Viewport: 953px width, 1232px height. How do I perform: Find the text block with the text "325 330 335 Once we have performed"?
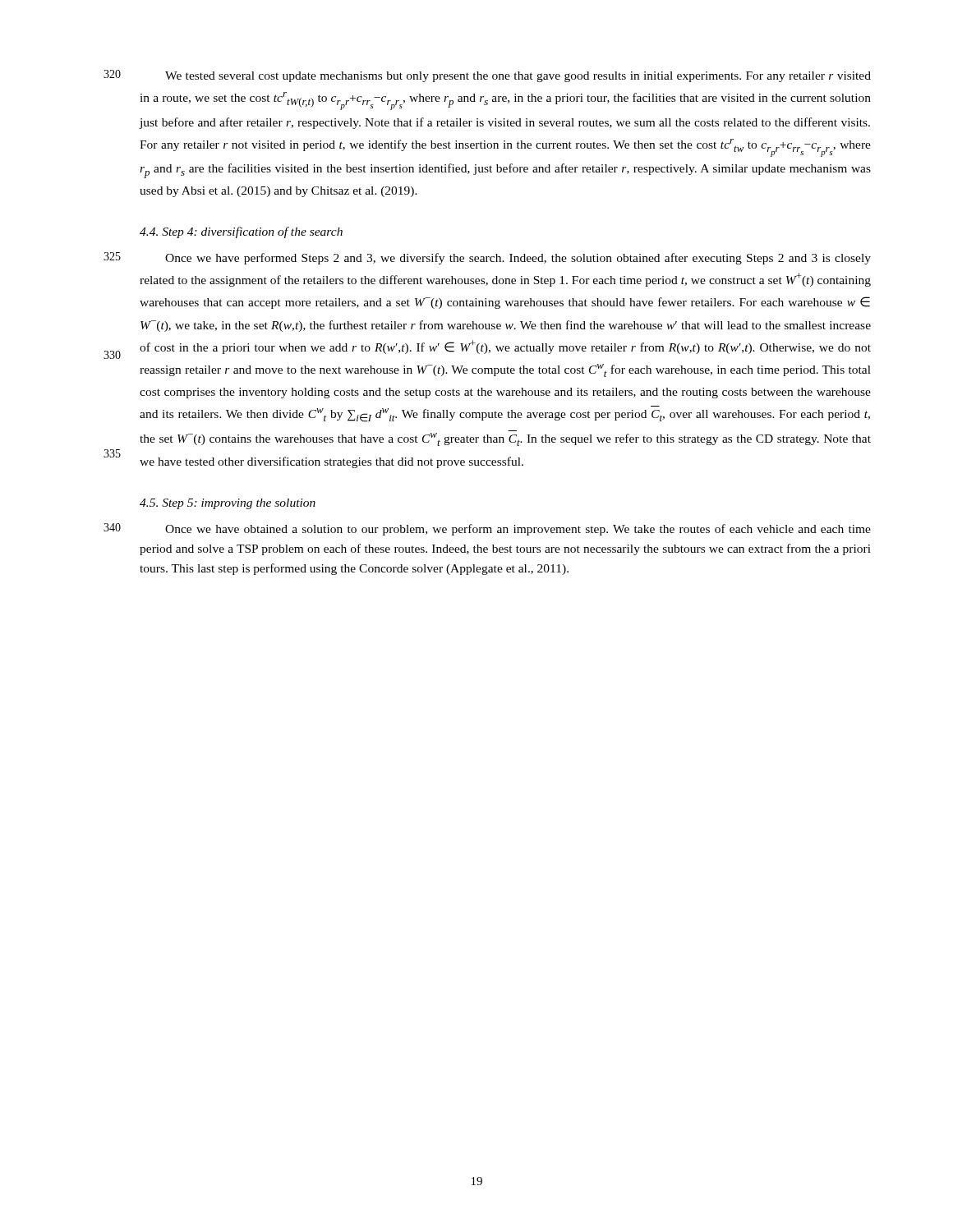tap(505, 360)
